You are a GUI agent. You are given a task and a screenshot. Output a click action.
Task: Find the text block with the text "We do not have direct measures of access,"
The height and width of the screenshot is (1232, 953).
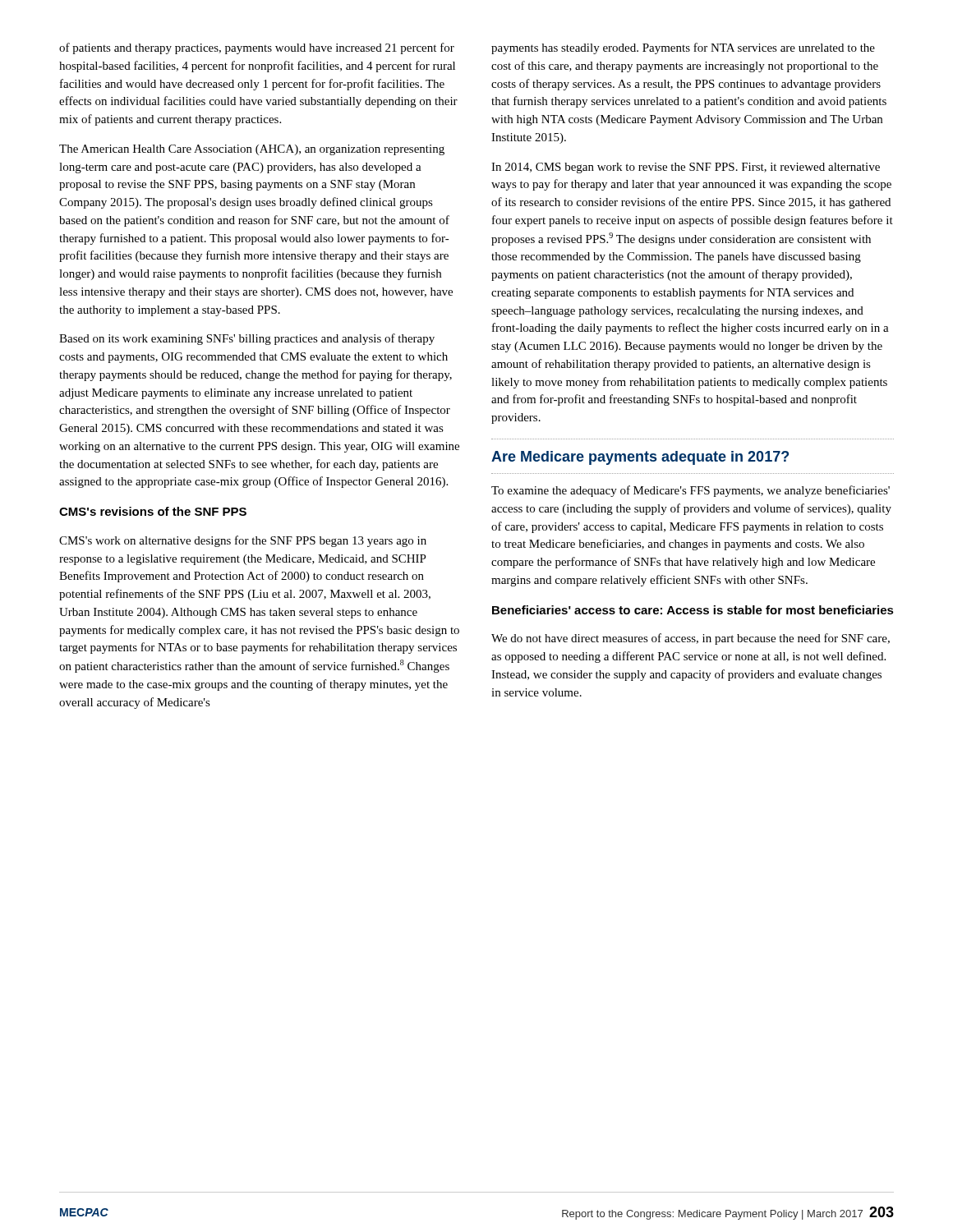(693, 666)
